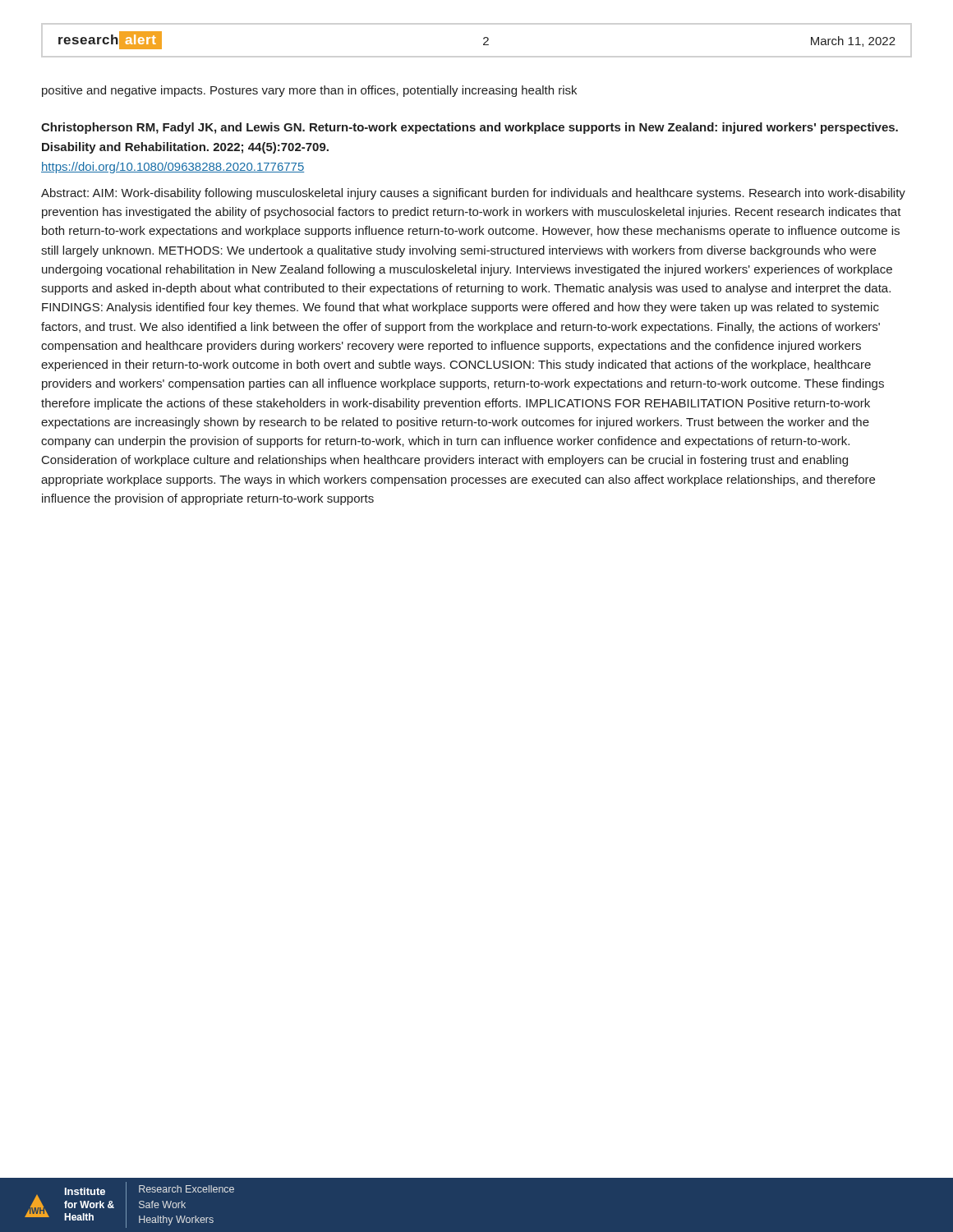Where is the passage that starts "positive and negative impacts. Postures vary more than"?

(309, 90)
